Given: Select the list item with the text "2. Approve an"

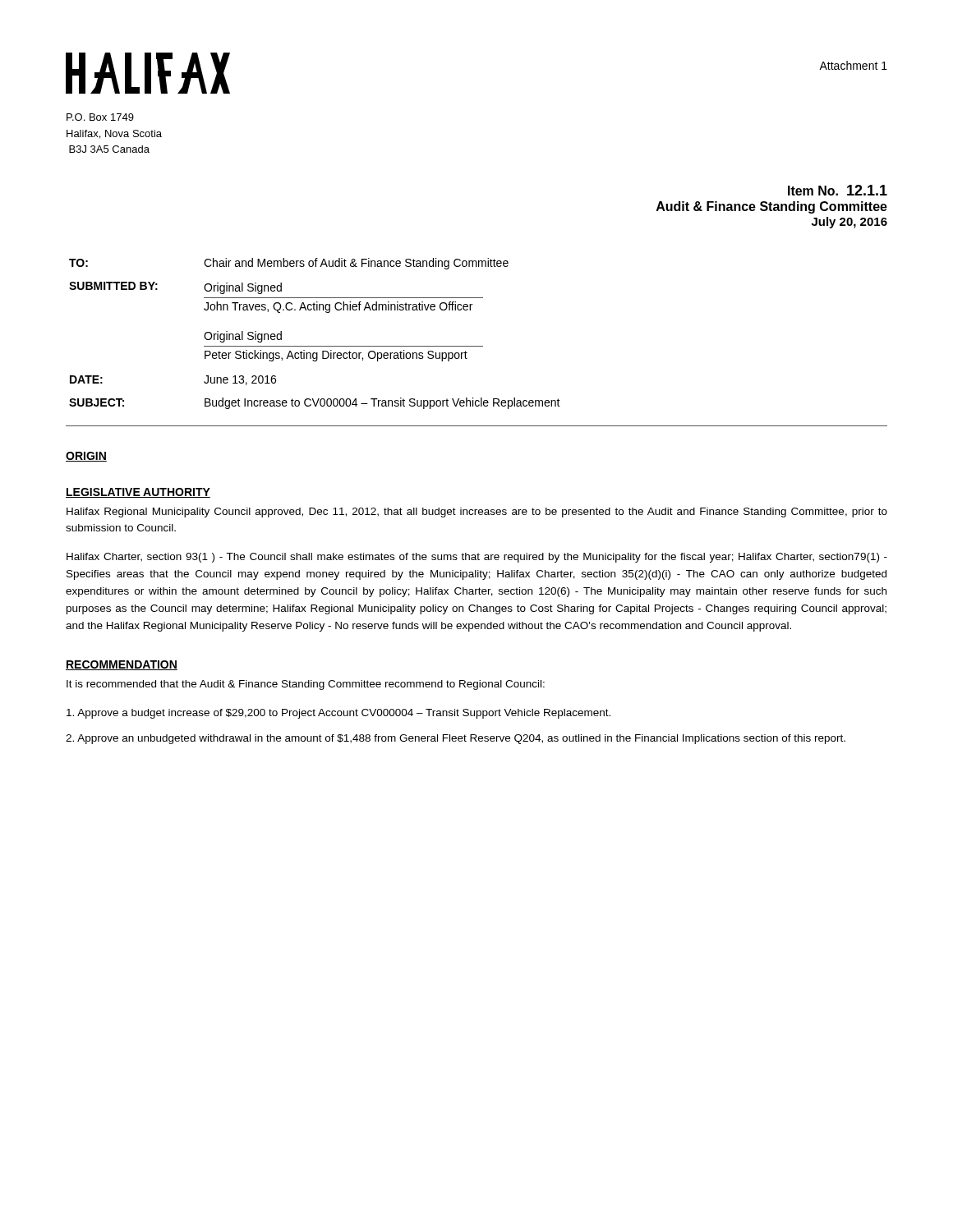Looking at the screenshot, I should (x=456, y=738).
